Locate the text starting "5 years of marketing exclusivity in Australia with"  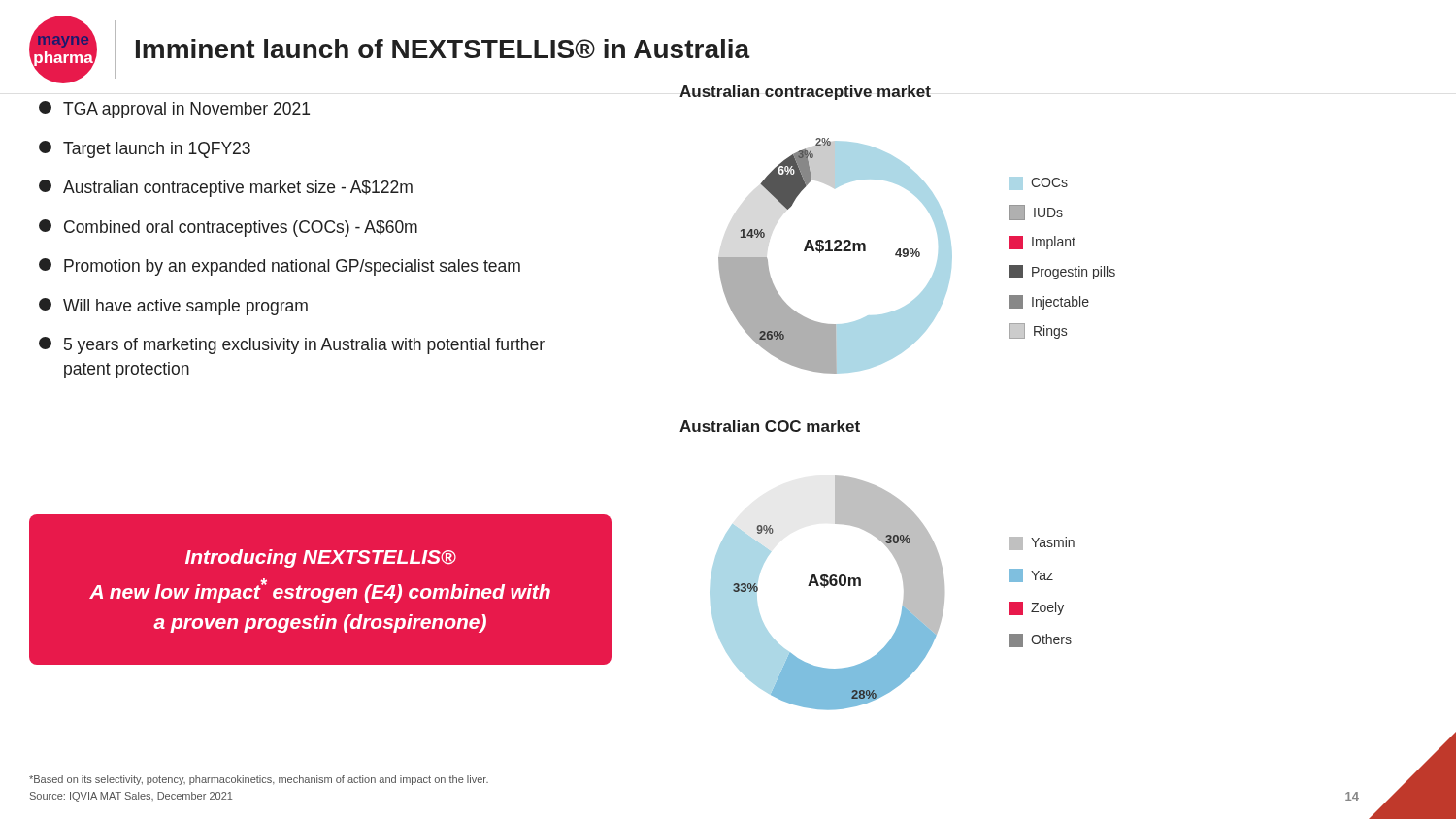point(311,357)
